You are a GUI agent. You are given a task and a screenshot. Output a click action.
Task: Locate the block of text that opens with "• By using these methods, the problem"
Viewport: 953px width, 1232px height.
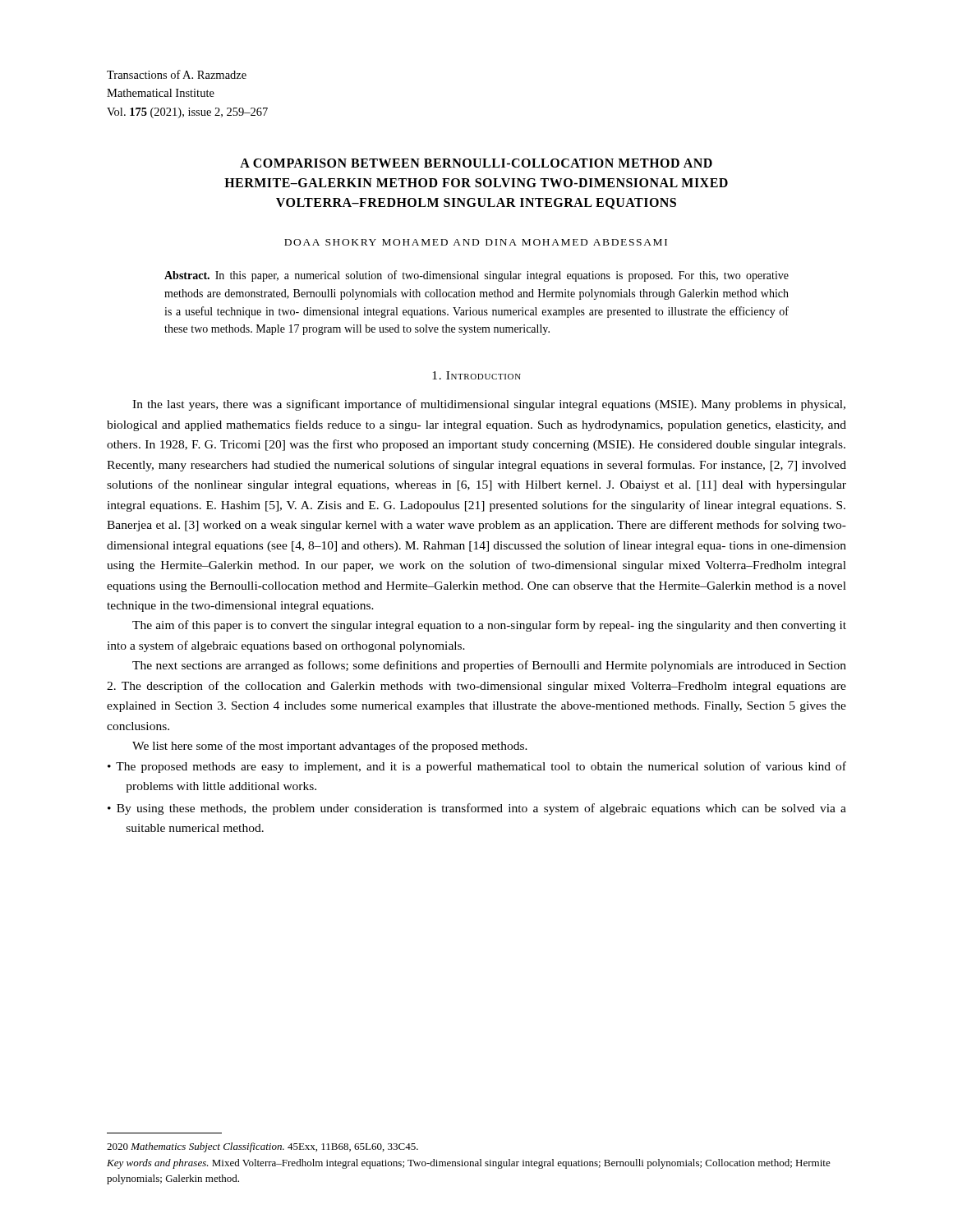tap(476, 818)
